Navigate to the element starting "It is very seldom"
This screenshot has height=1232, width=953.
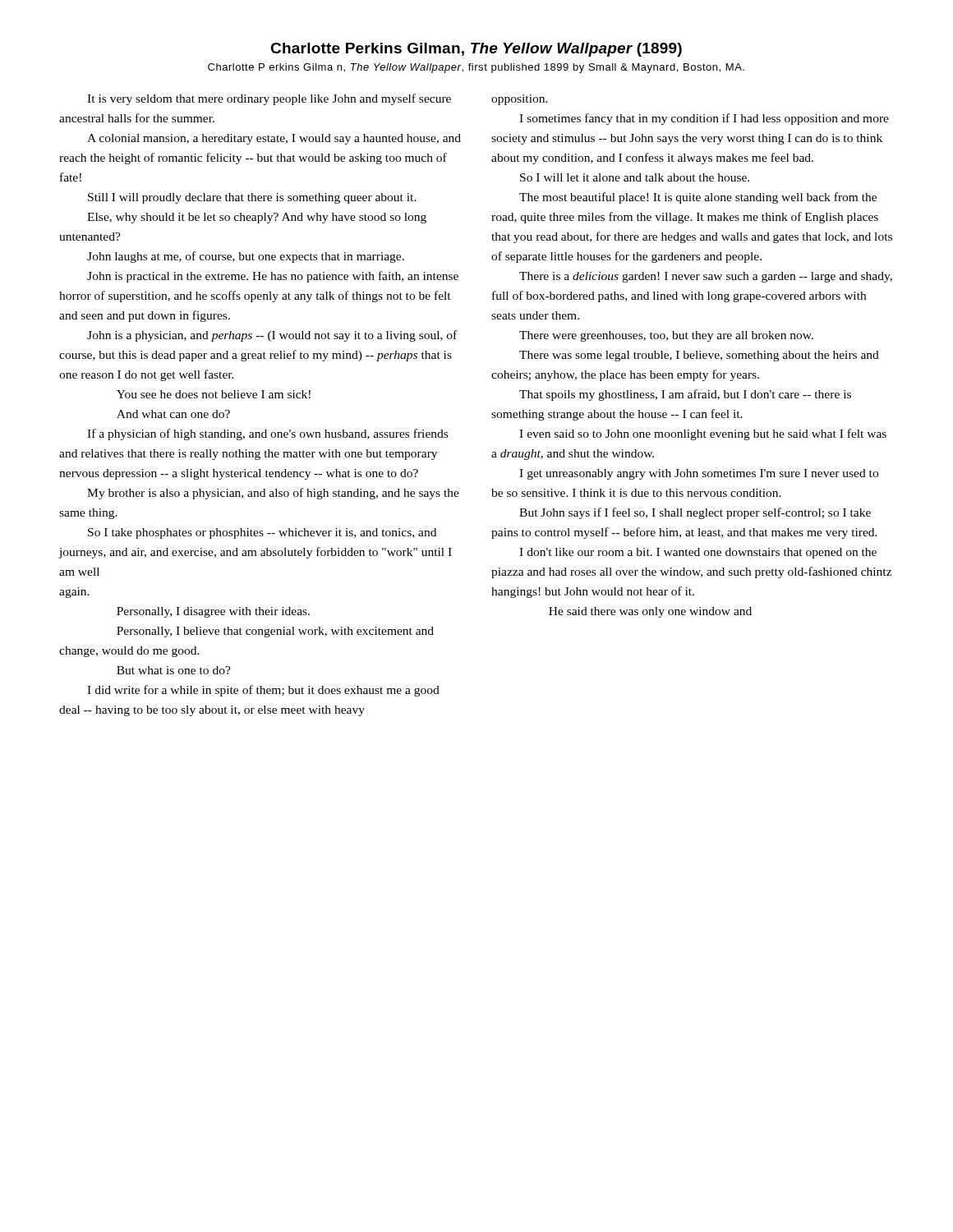(x=260, y=404)
